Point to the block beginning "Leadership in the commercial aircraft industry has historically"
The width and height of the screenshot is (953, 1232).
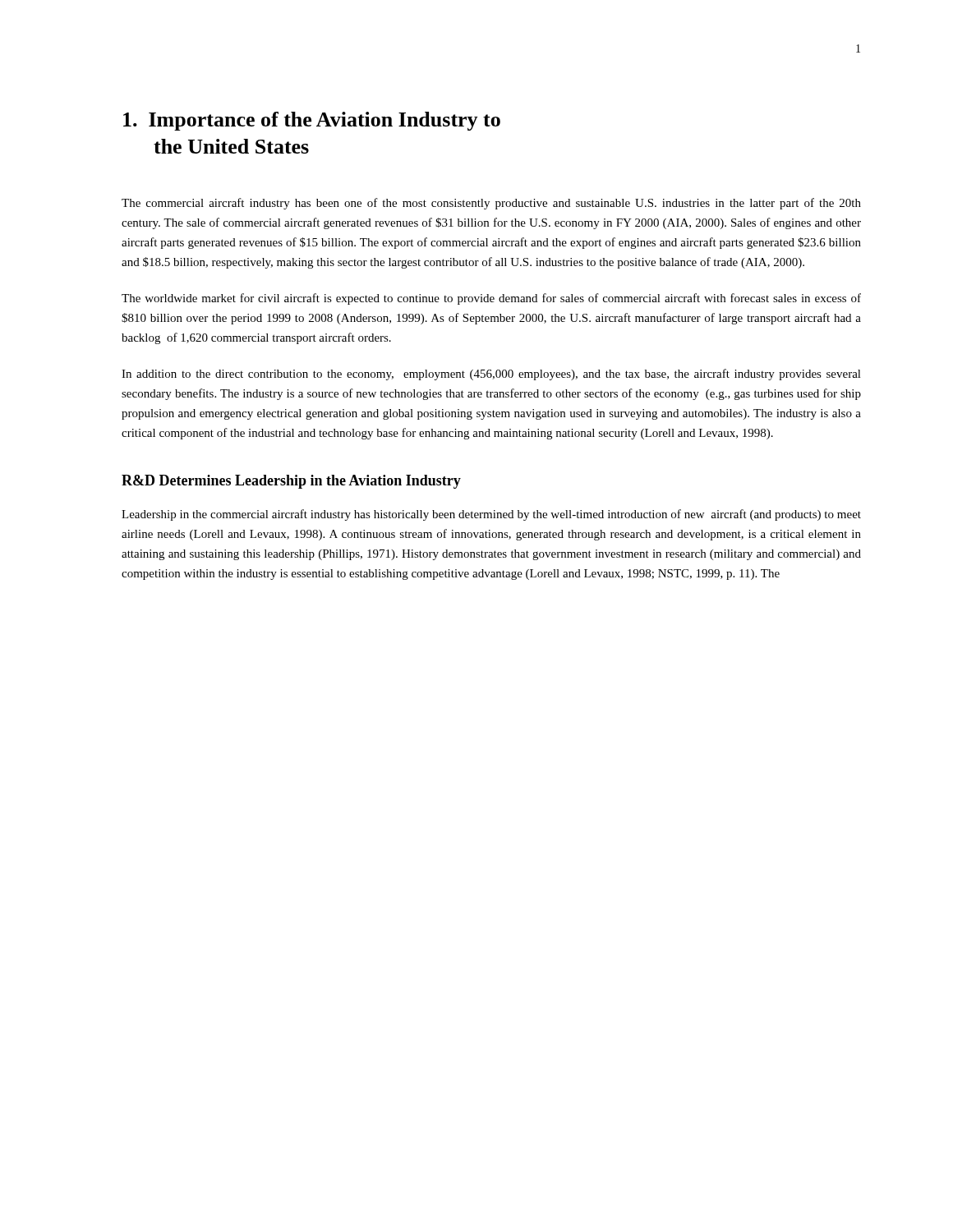click(491, 544)
